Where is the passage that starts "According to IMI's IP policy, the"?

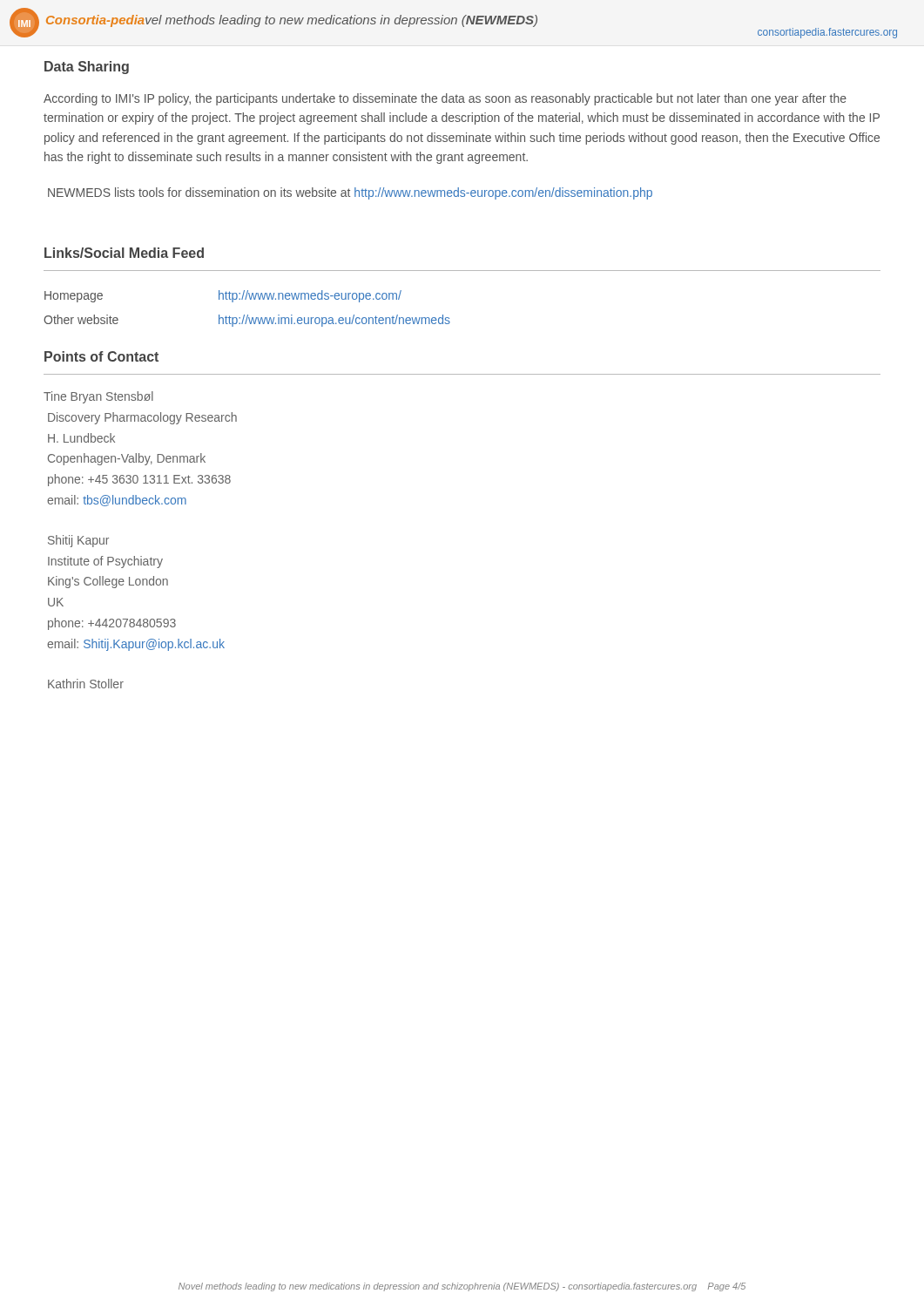pyautogui.click(x=462, y=128)
